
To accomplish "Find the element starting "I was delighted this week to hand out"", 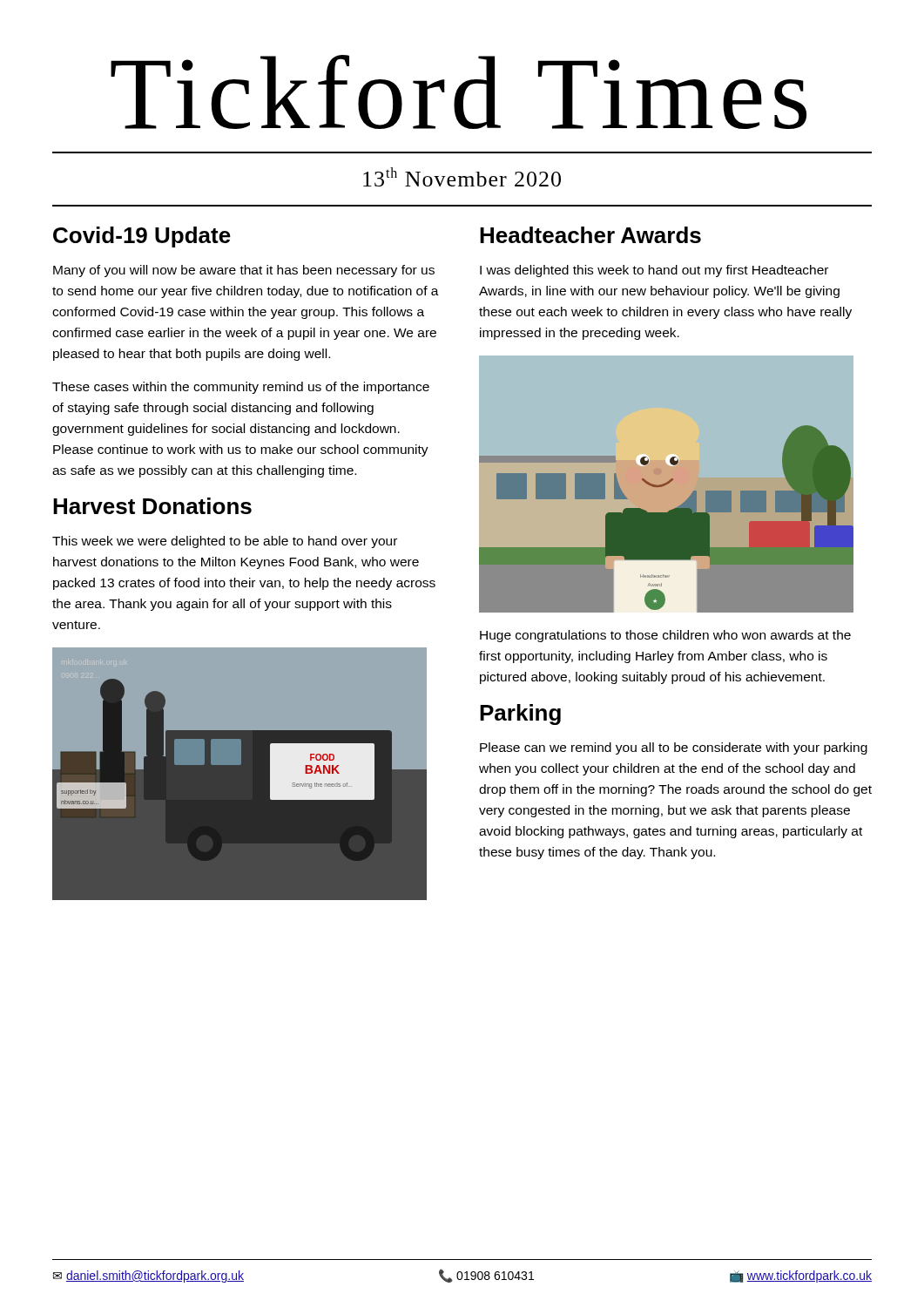I will pos(665,301).
